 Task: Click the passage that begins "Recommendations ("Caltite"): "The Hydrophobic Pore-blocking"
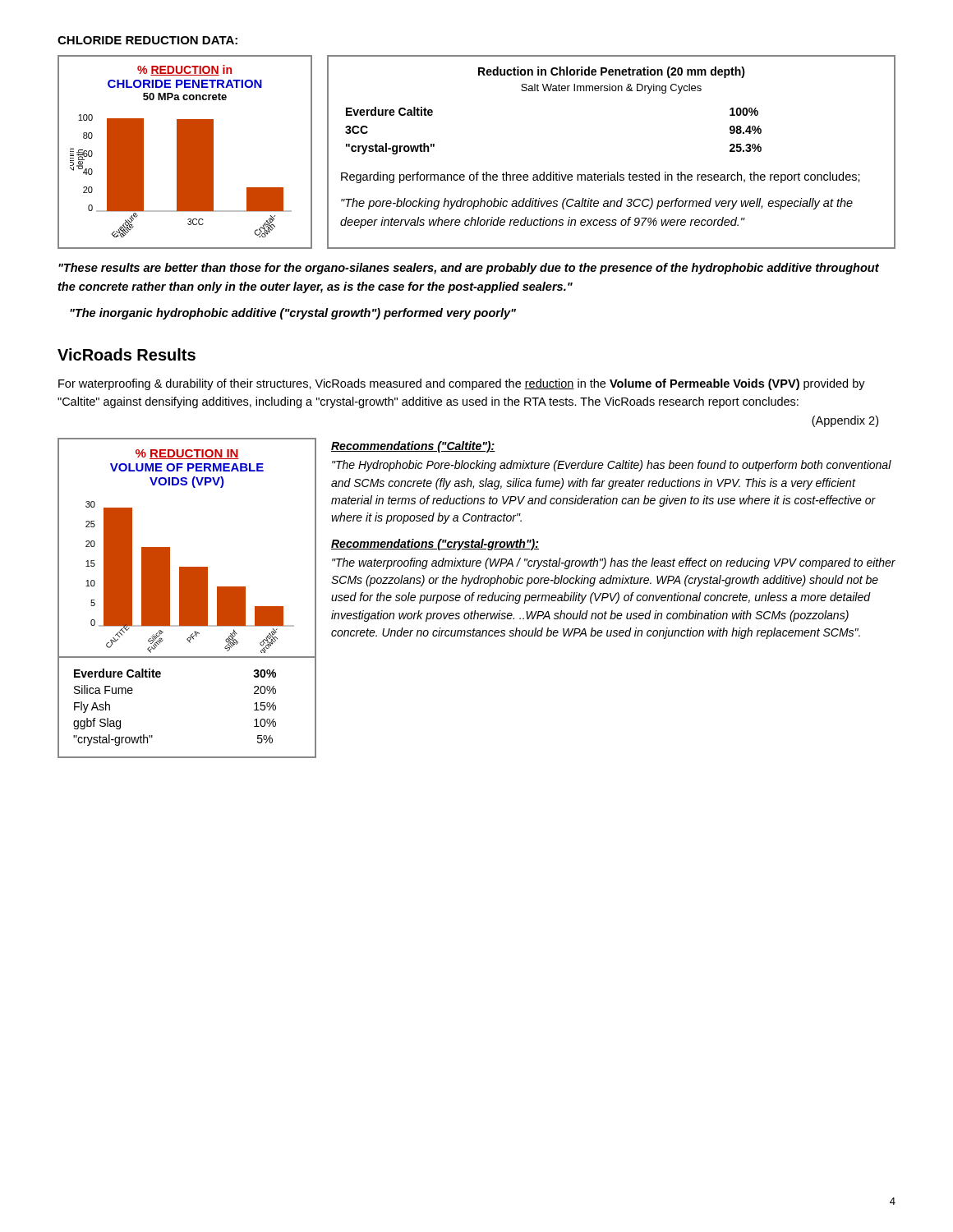coord(613,482)
